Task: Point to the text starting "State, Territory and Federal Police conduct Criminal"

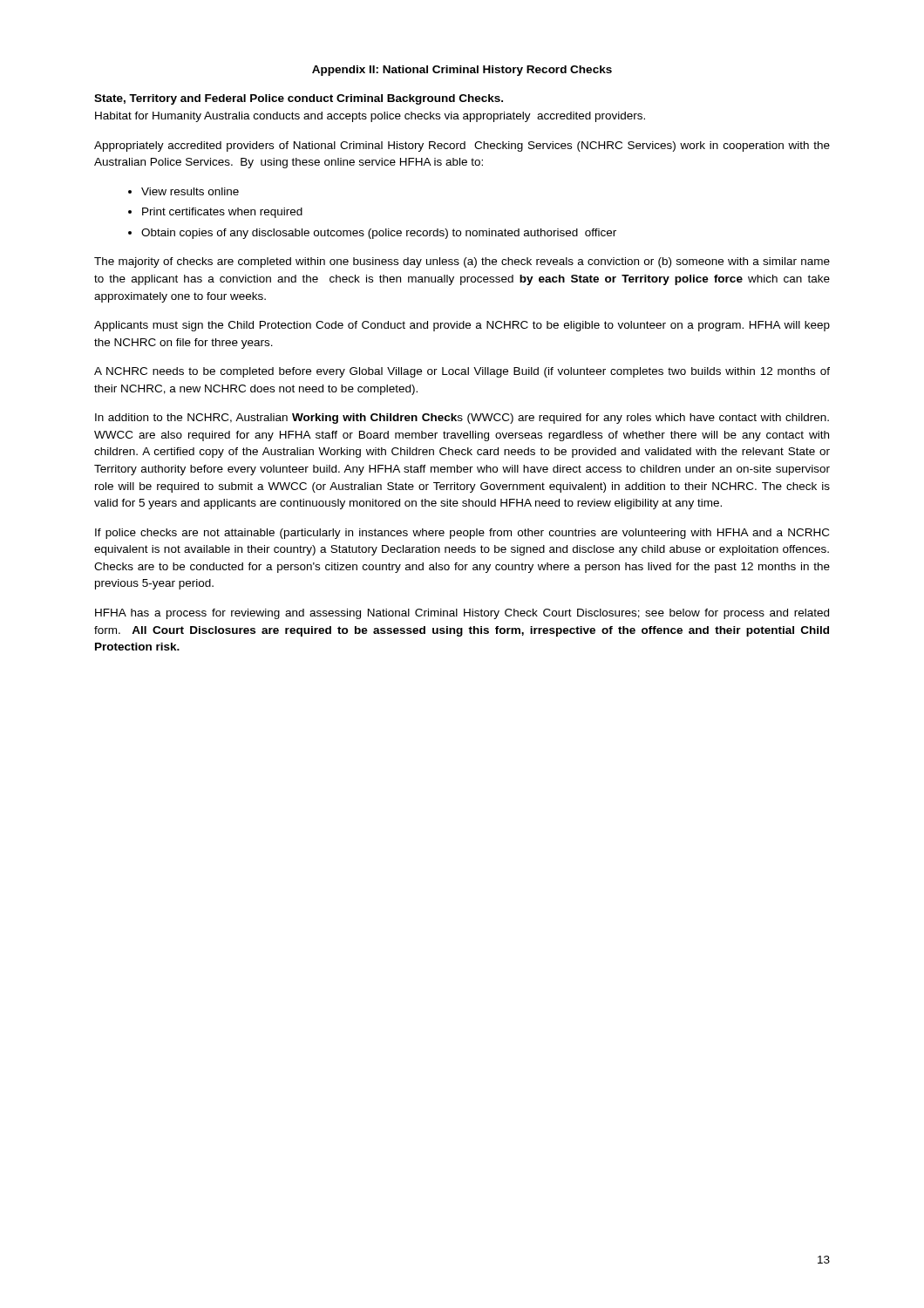Action: pyautogui.click(x=299, y=98)
